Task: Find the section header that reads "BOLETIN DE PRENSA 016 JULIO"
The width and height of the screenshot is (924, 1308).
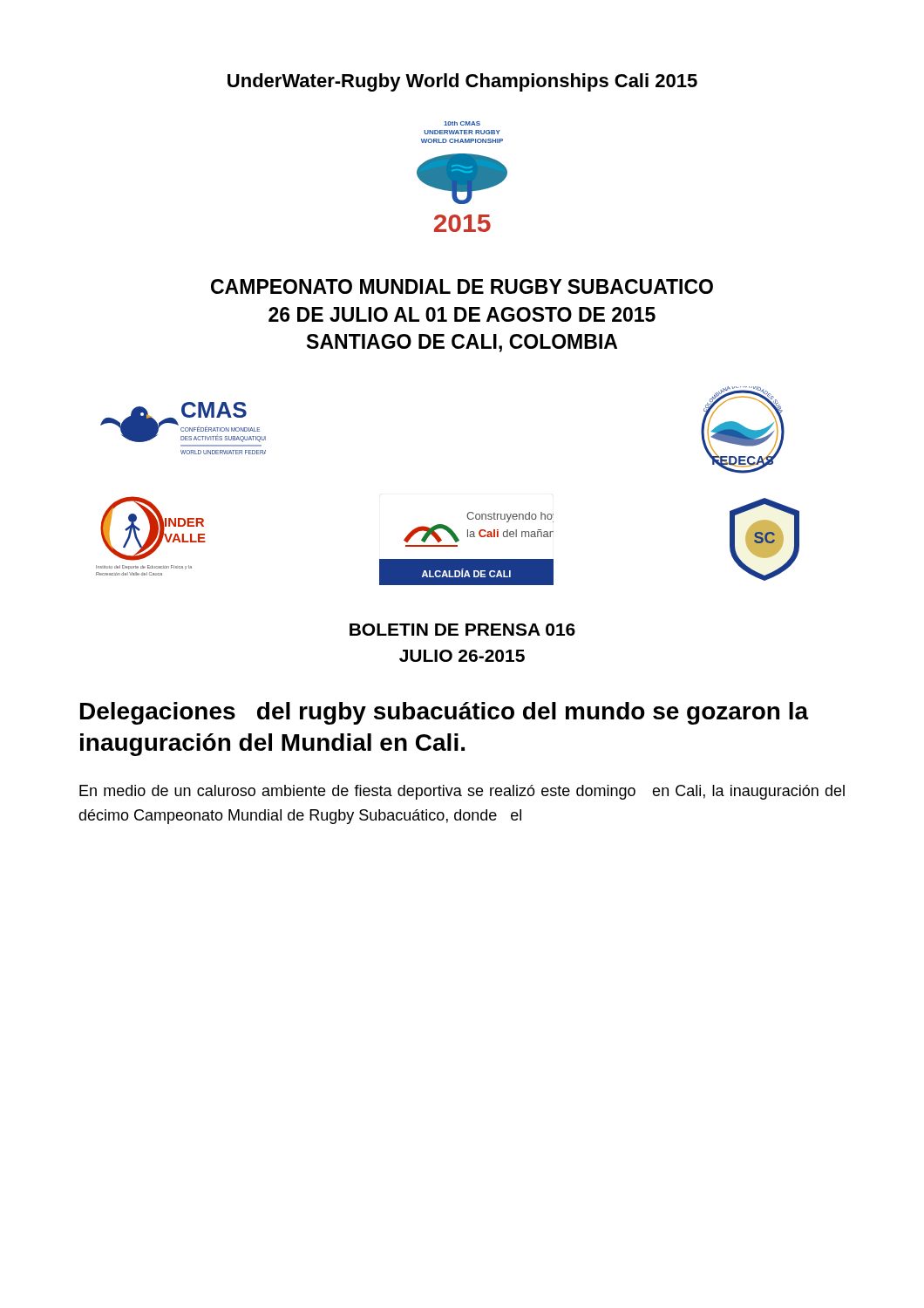Action: pos(462,642)
